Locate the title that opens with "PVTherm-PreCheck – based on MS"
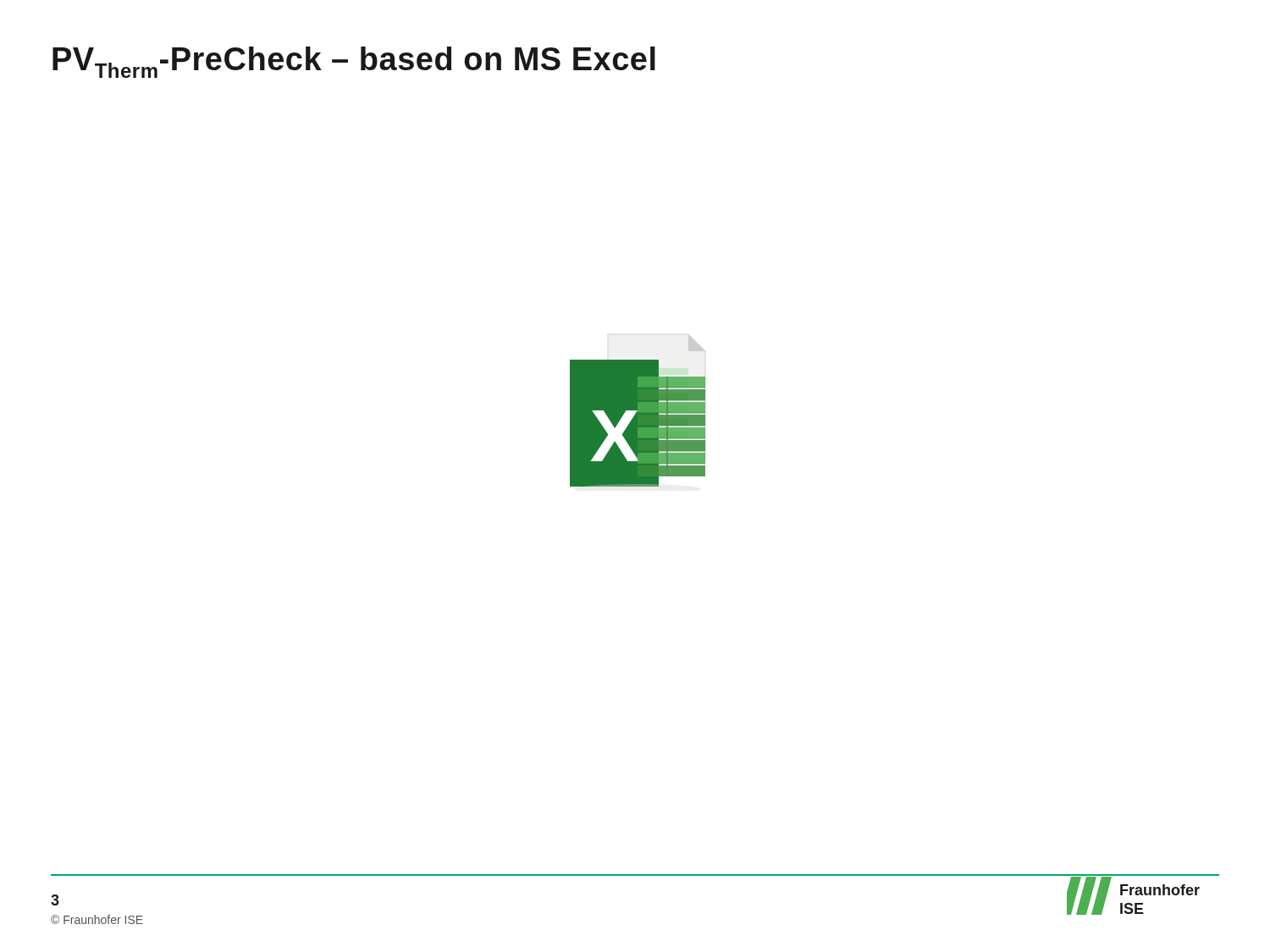Image resolution: width=1270 pixels, height=952 pixels. (x=354, y=62)
